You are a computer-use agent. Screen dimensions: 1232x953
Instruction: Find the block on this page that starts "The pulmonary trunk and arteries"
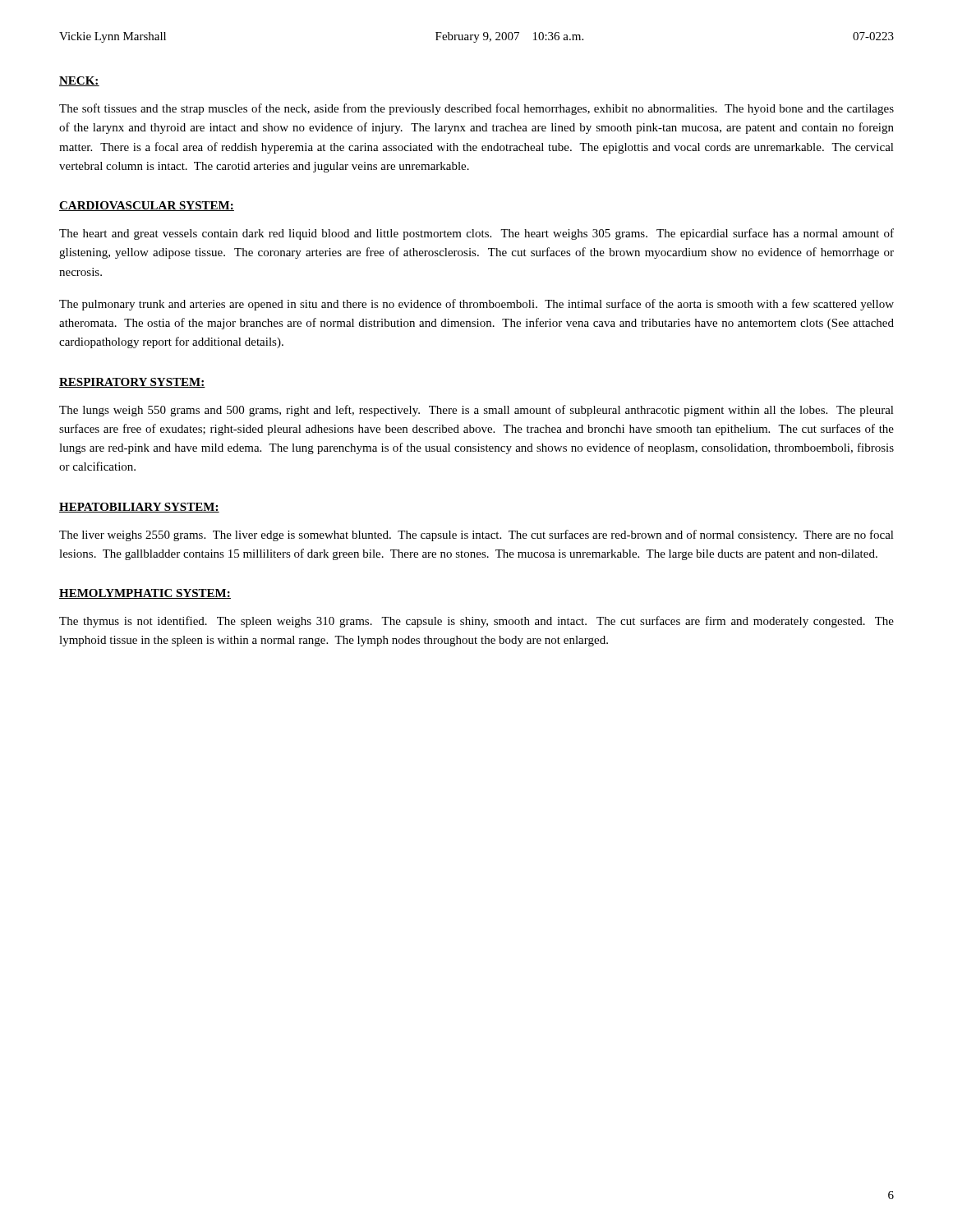[x=476, y=323]
